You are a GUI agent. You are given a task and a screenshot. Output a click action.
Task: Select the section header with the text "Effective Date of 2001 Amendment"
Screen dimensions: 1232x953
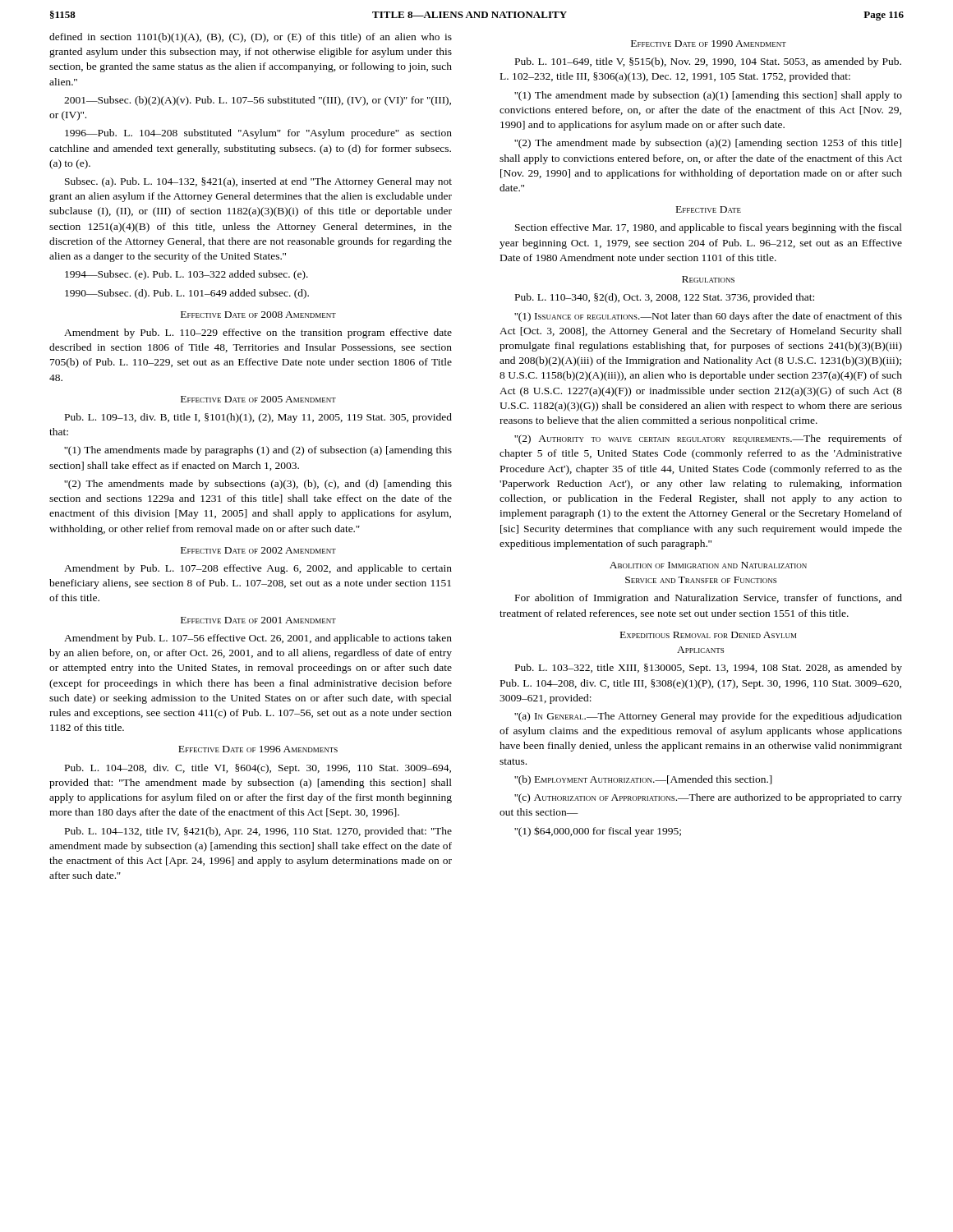(x=251, y=620)
